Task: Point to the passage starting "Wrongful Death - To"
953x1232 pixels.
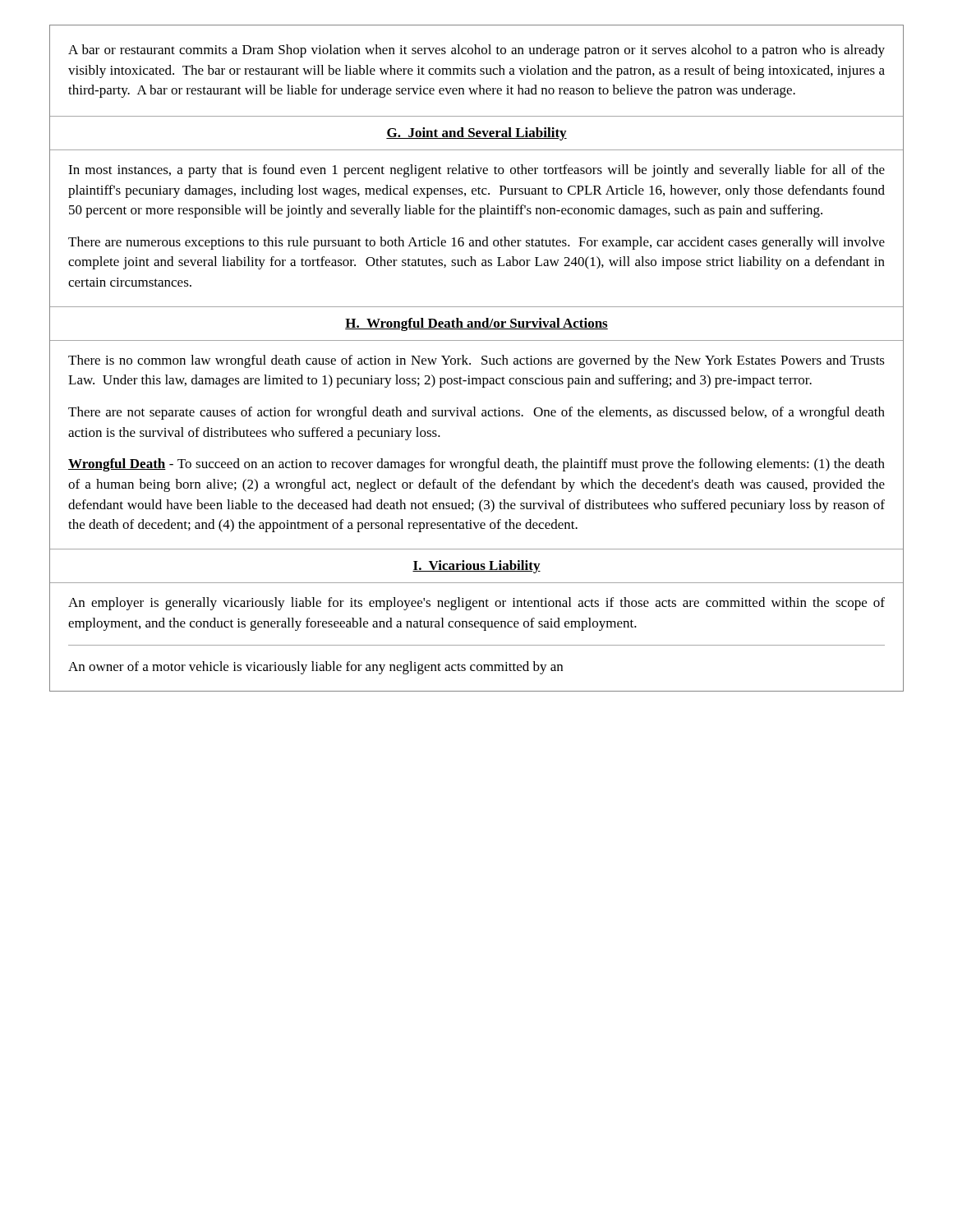Action: click(x=476, y=494)
